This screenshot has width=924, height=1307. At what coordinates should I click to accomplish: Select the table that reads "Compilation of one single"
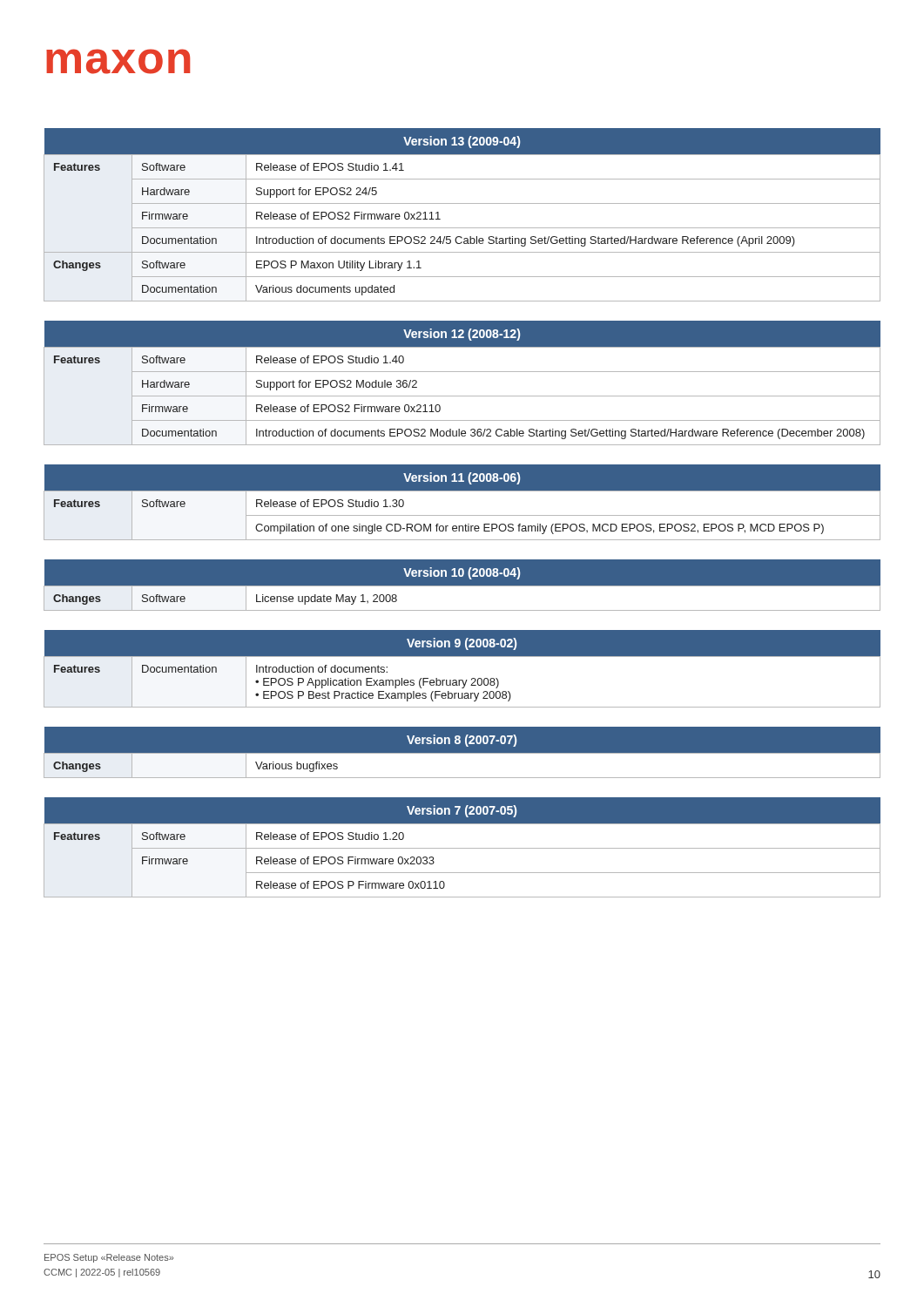[x=462, y=502]
